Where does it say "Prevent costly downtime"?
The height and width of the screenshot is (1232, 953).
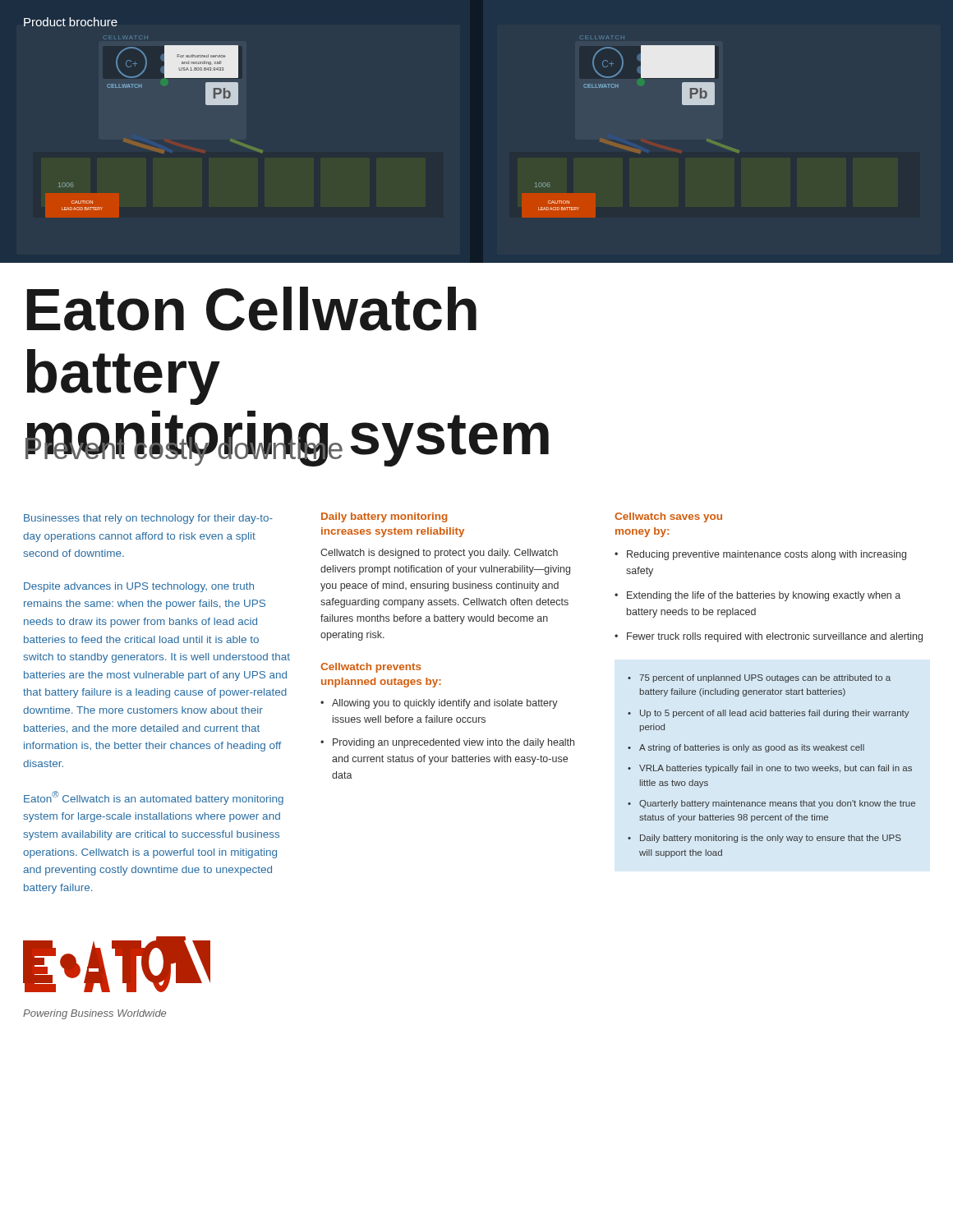click(x=311, y=449)
